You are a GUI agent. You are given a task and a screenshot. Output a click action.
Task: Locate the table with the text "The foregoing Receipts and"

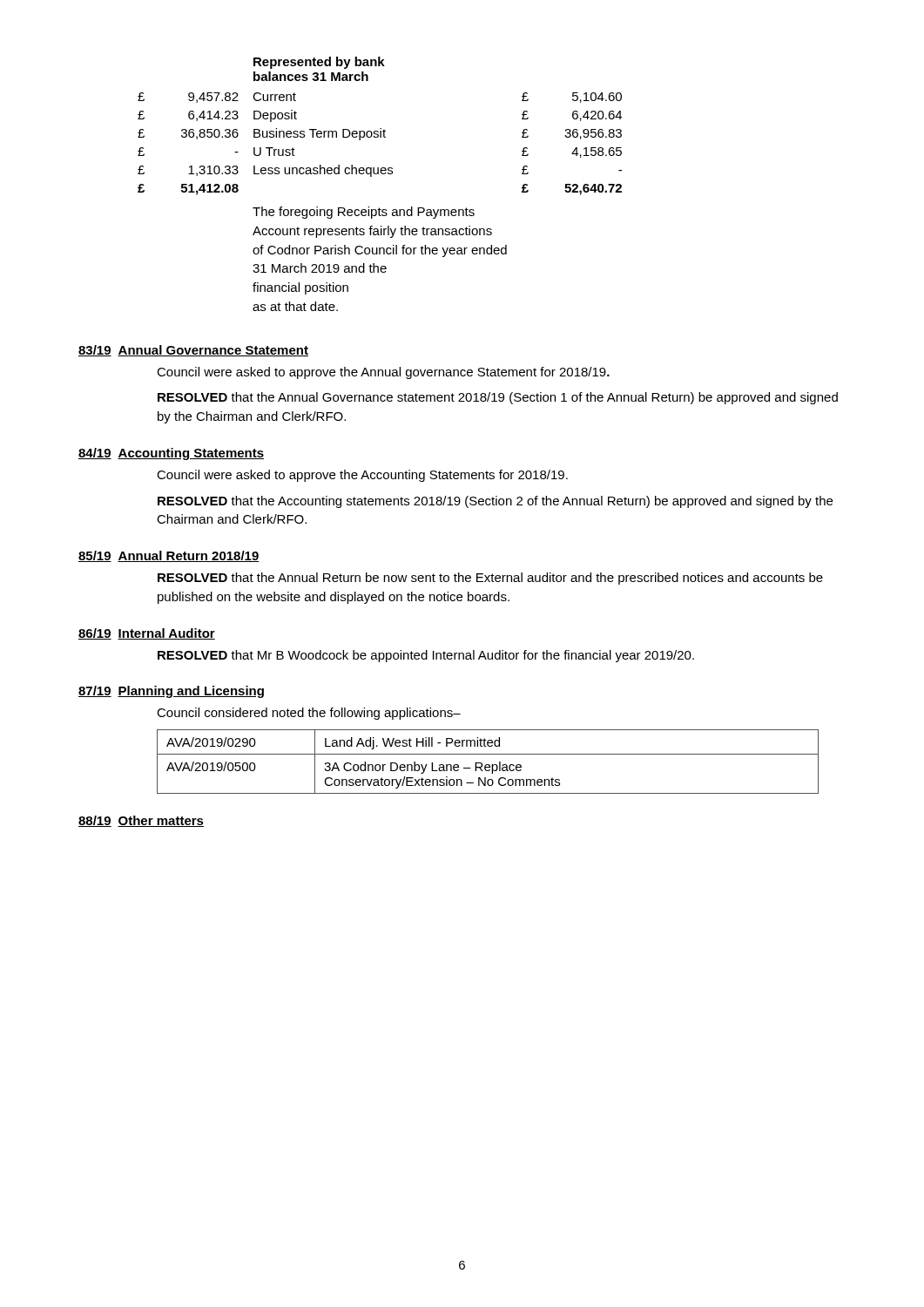[x=462, y=185]
